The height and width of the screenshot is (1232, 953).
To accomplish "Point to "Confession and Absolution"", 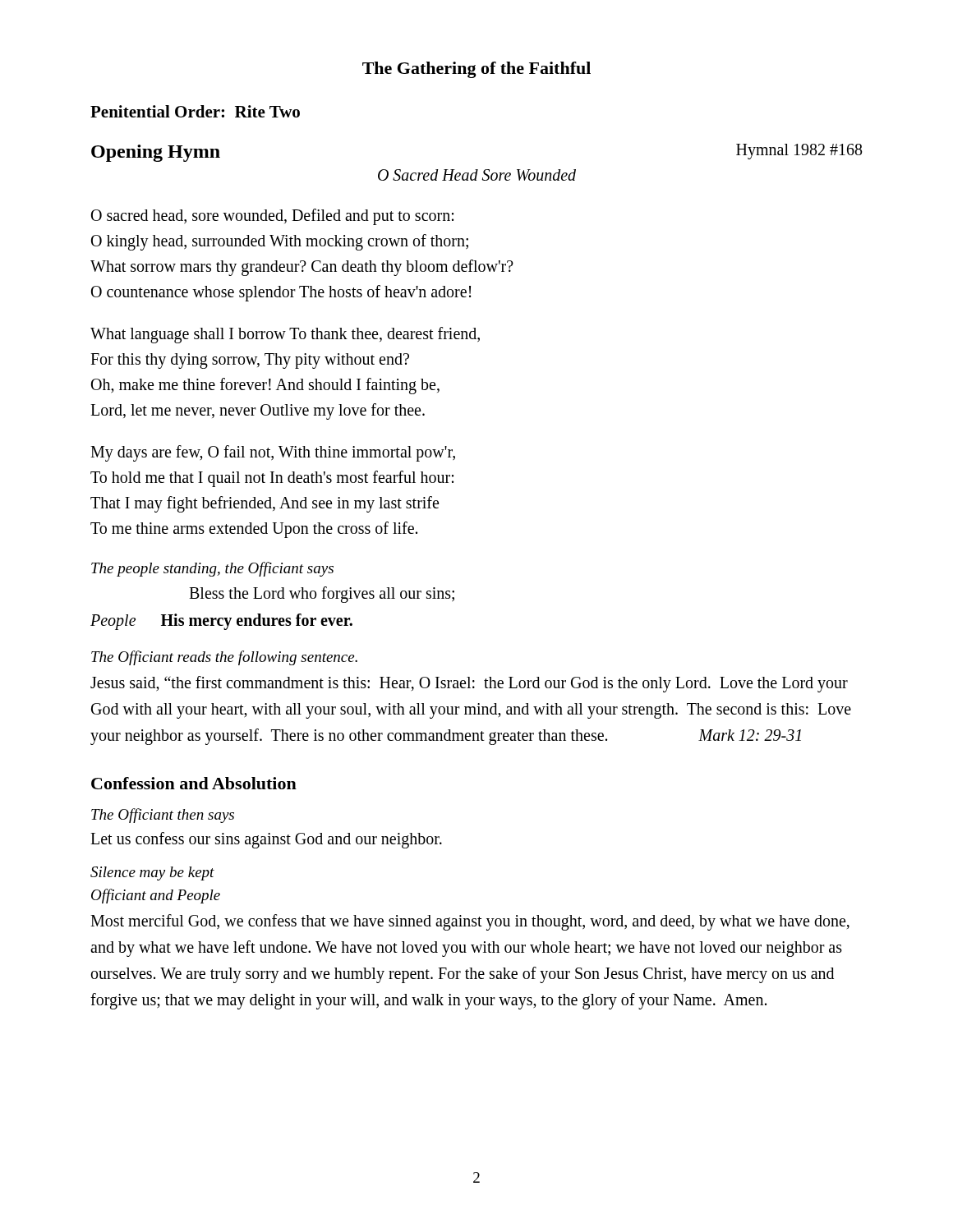I will 193,783.
